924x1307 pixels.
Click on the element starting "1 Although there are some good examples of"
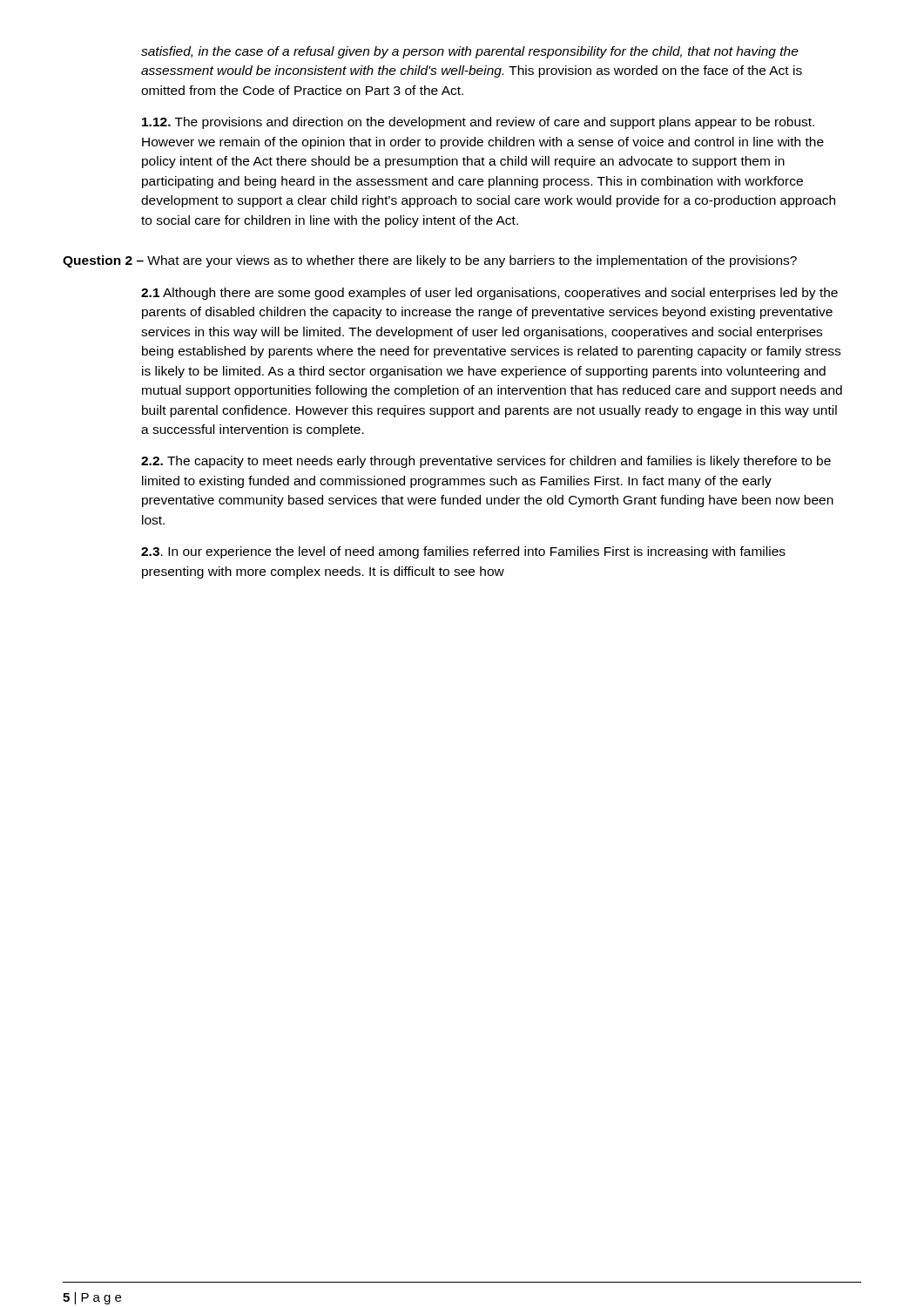(x=492, y=361)
